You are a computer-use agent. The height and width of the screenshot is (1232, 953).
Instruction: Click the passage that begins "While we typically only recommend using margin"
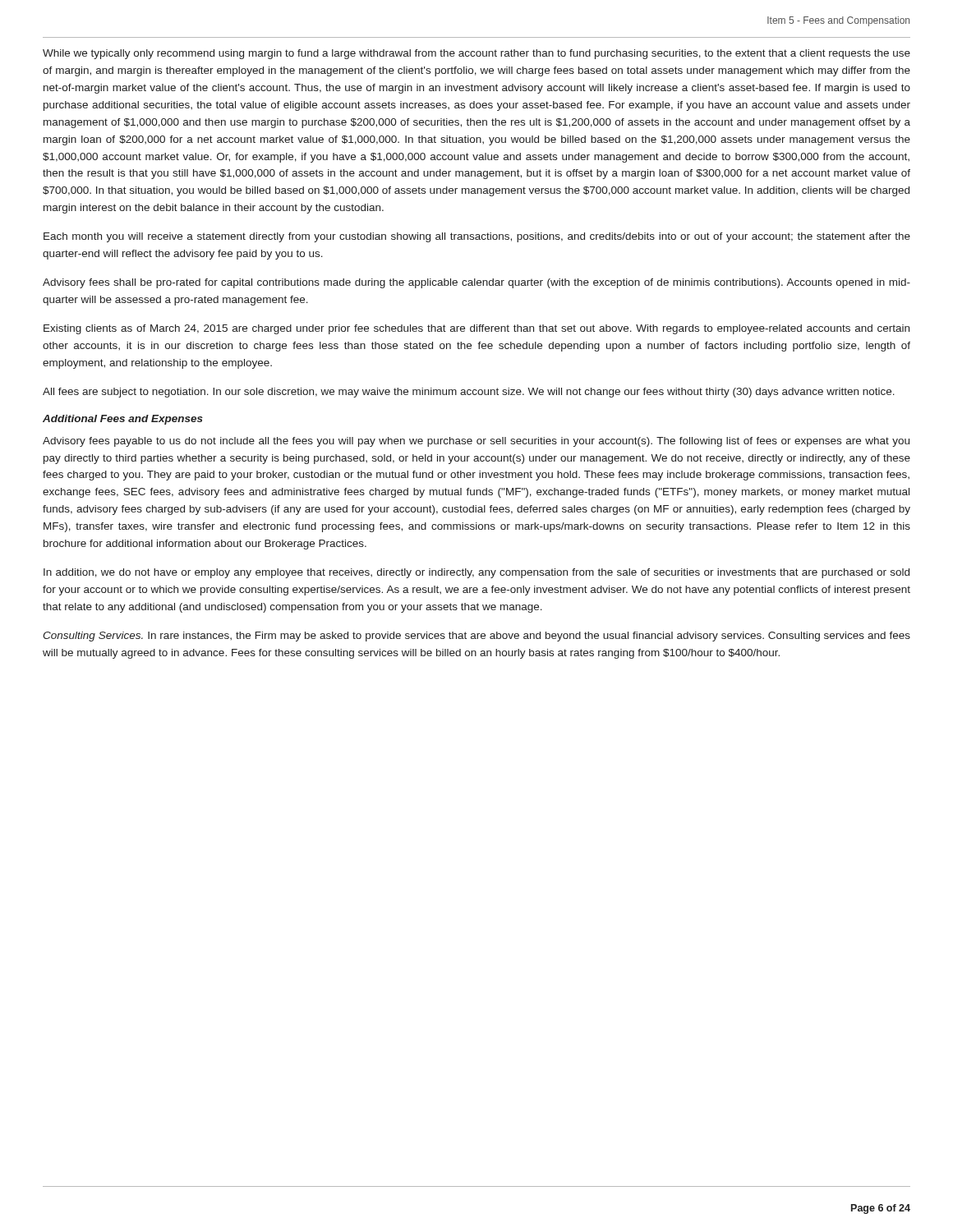(476, 130)
